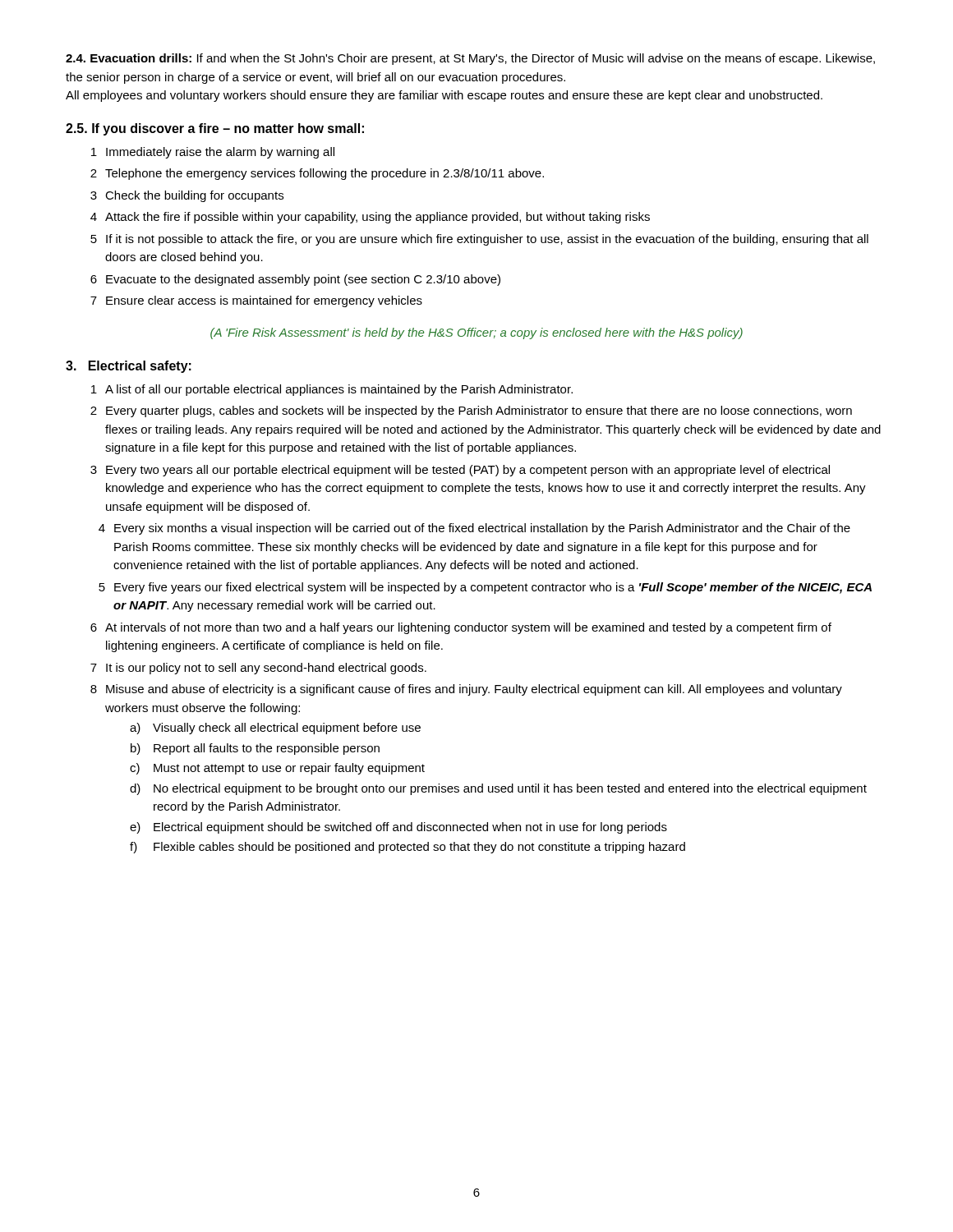Select the block starting "2 Telephone the emergency"

coord(481,173)
